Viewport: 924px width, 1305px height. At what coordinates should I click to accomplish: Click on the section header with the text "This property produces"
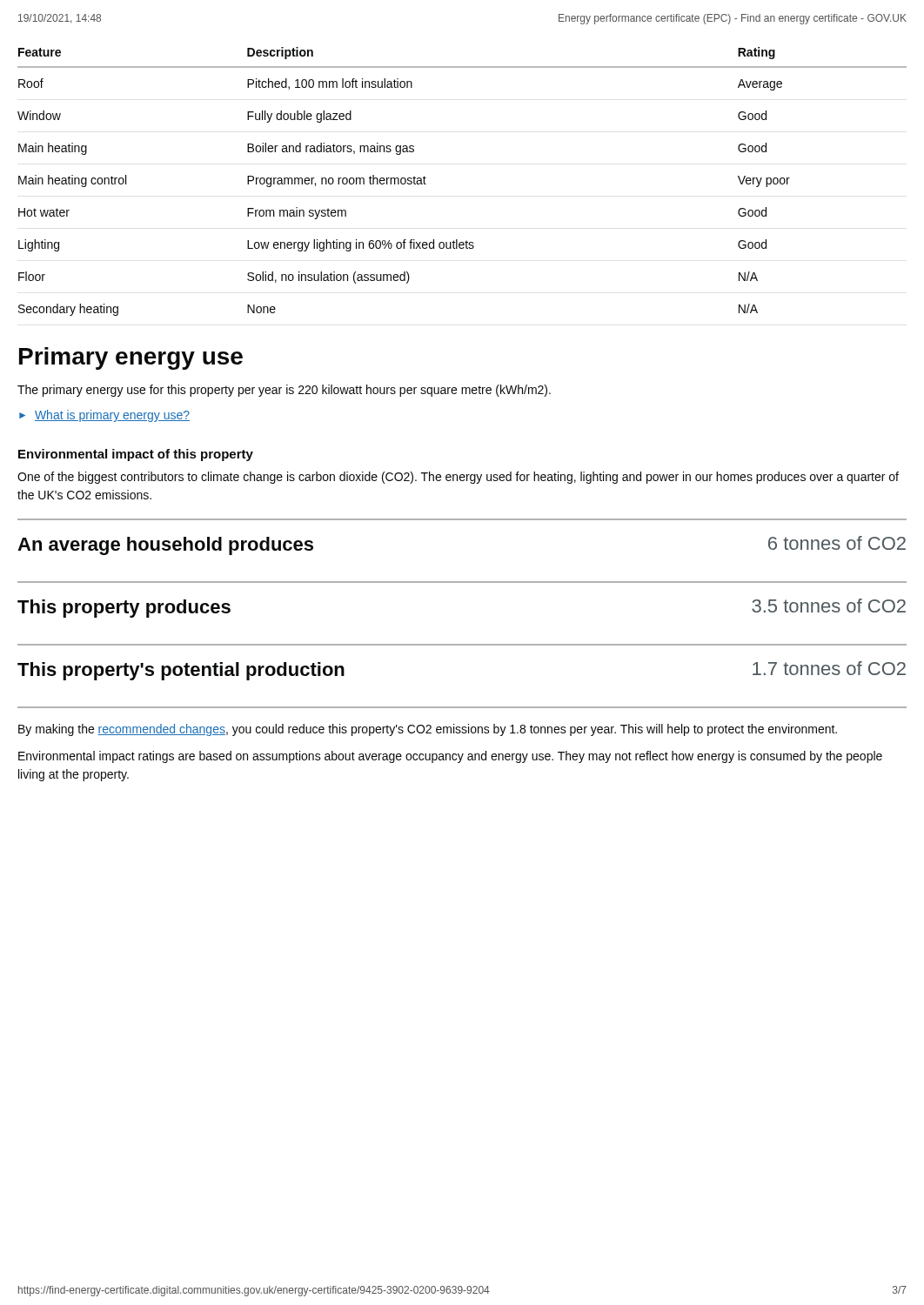tap(124, 607)
